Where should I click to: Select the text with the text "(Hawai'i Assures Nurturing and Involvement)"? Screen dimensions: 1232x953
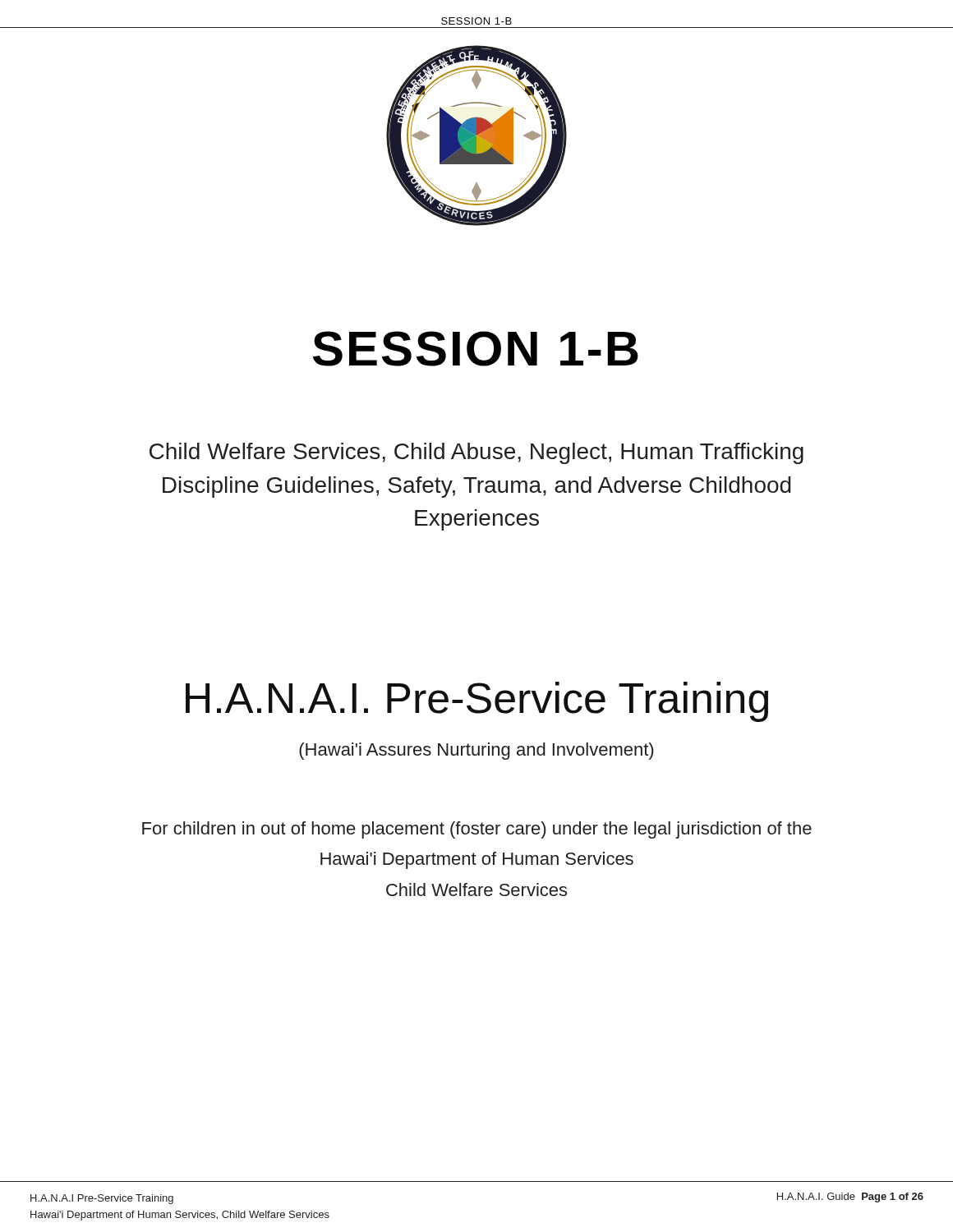(476, 749)
